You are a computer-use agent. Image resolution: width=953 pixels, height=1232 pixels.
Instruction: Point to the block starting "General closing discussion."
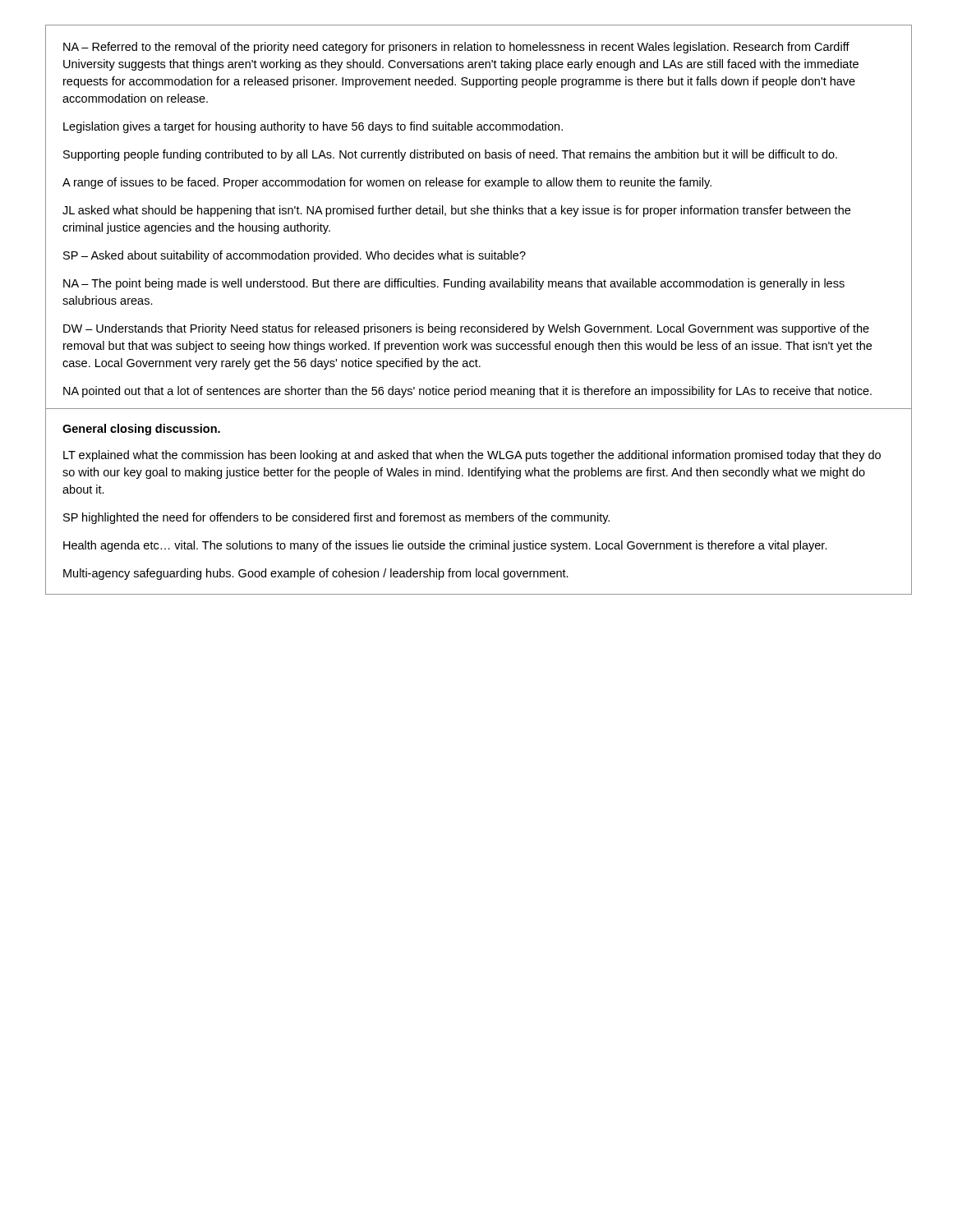[142, 429]
